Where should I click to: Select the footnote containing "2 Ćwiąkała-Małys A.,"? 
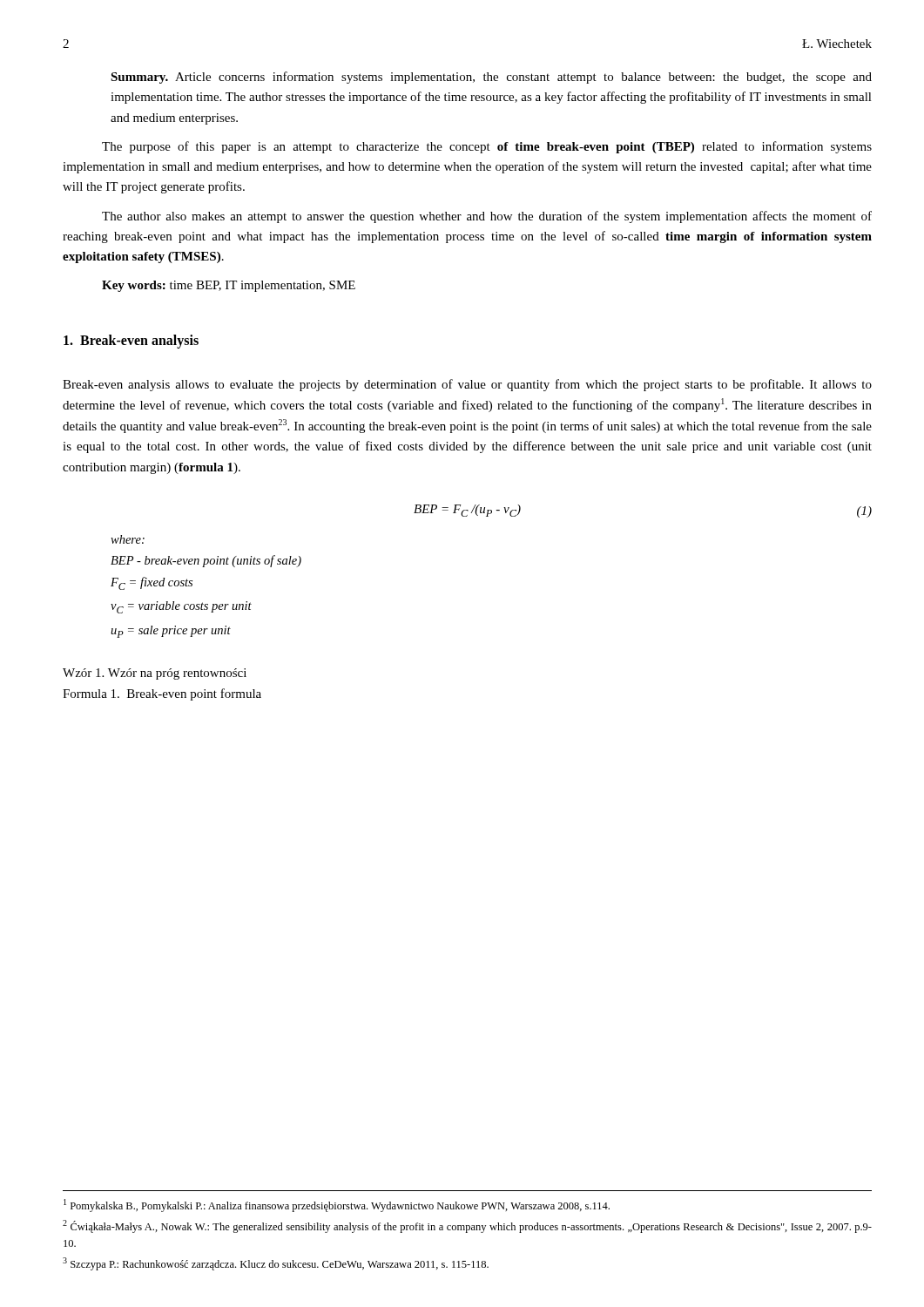click(467, 1234)
